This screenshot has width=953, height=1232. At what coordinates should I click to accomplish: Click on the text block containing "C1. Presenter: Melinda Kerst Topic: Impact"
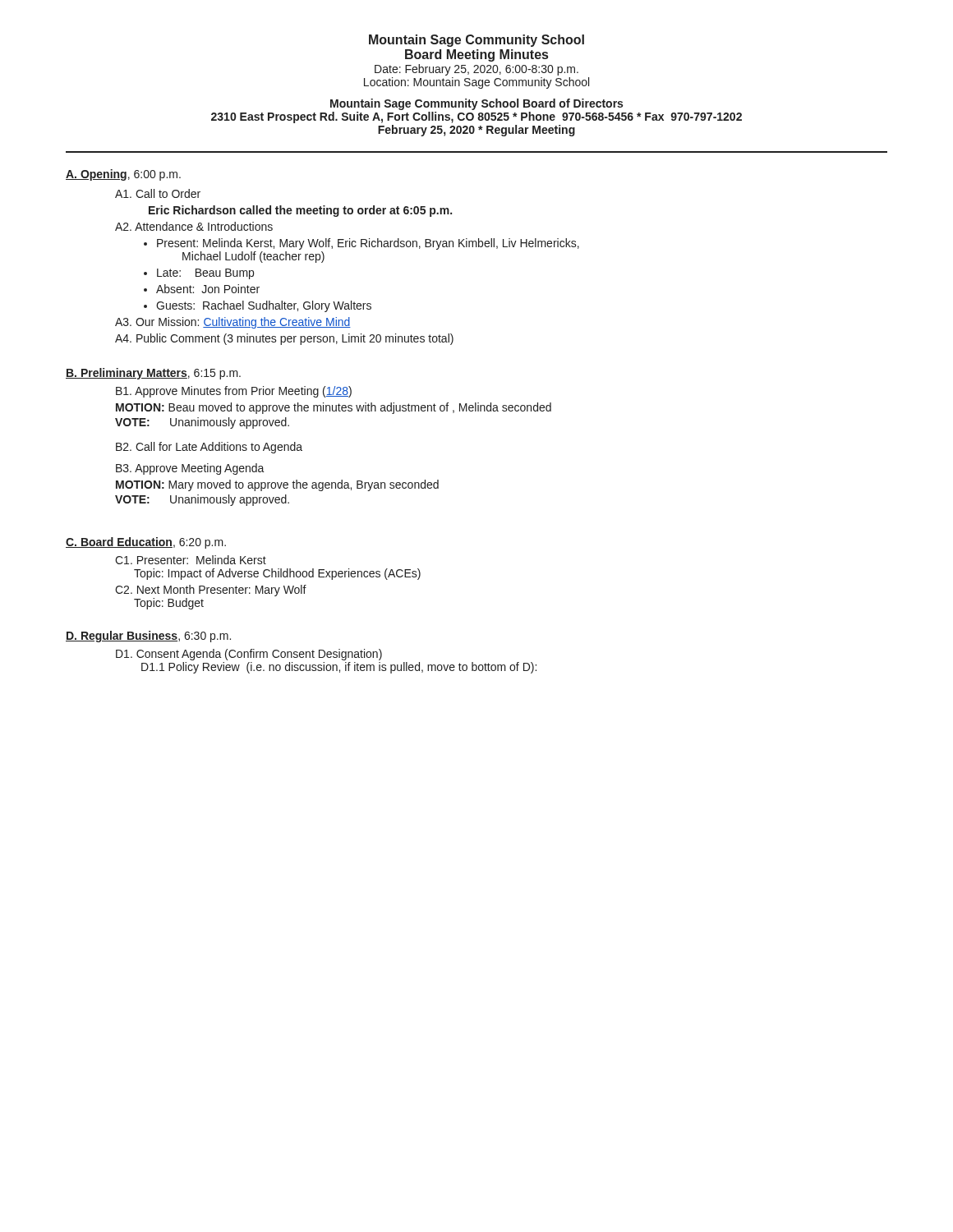[x=268, y=567]
